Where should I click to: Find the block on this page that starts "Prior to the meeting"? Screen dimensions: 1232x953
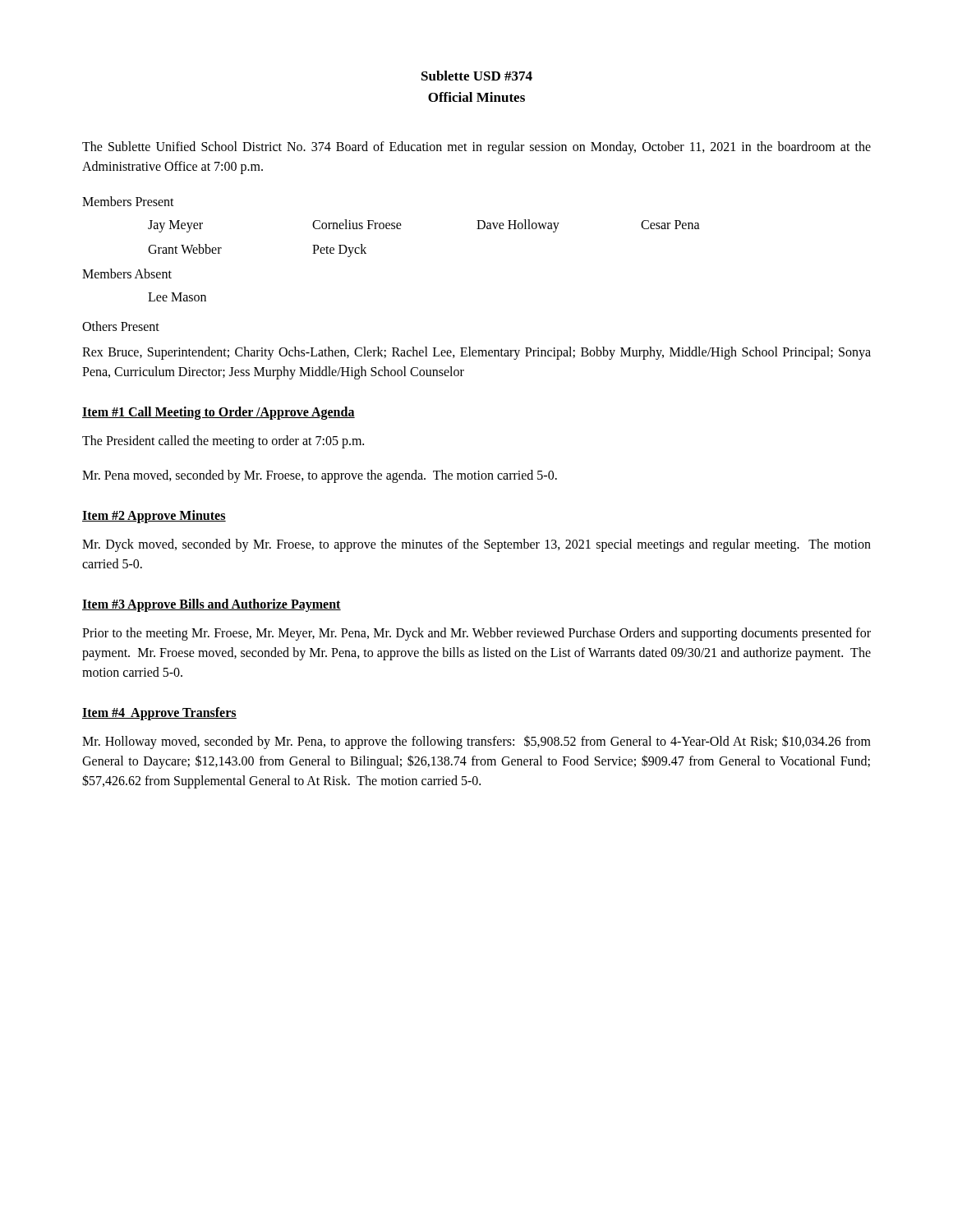476,653
